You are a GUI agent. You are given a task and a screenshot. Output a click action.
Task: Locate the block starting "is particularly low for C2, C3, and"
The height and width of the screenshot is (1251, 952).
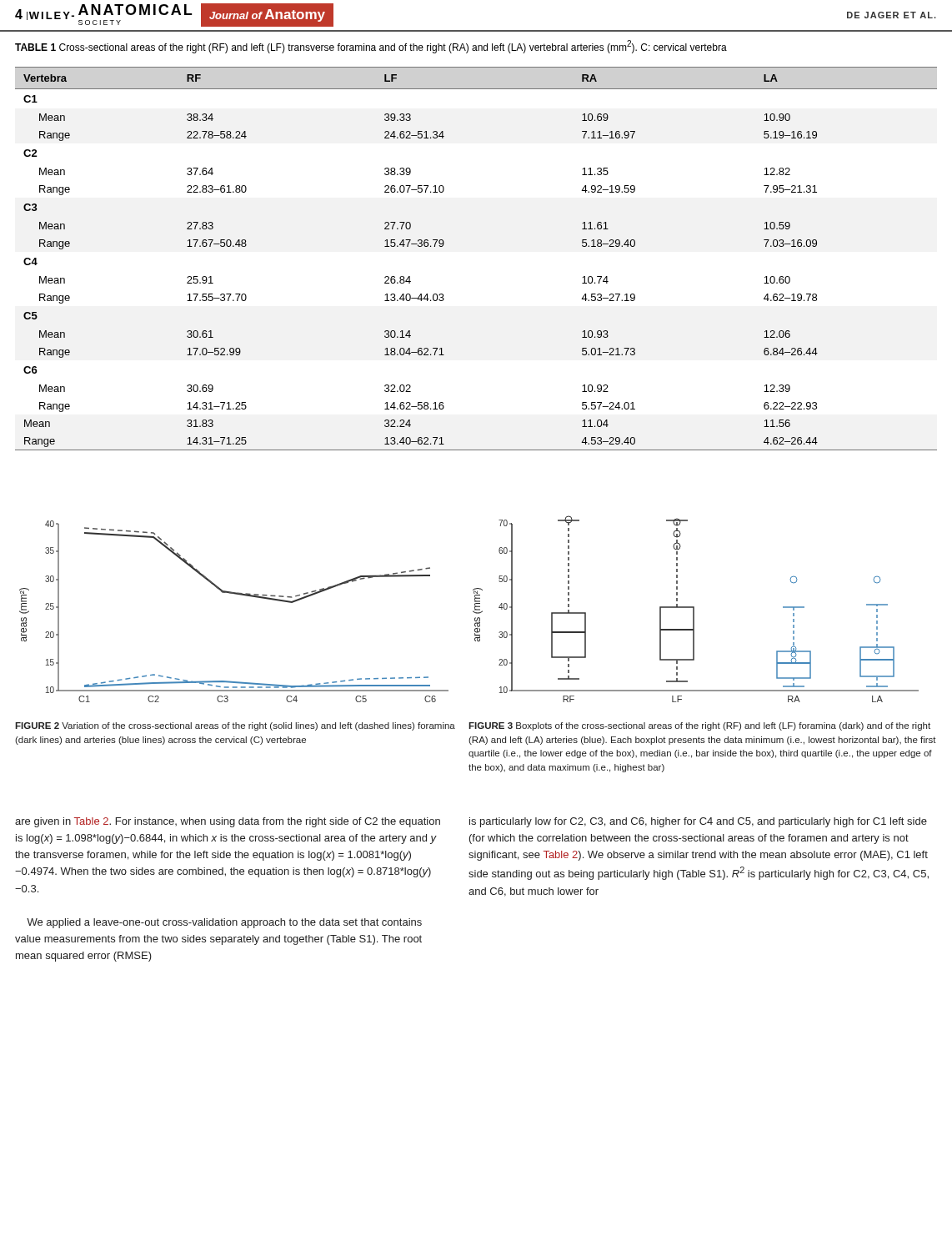point(699,856)
